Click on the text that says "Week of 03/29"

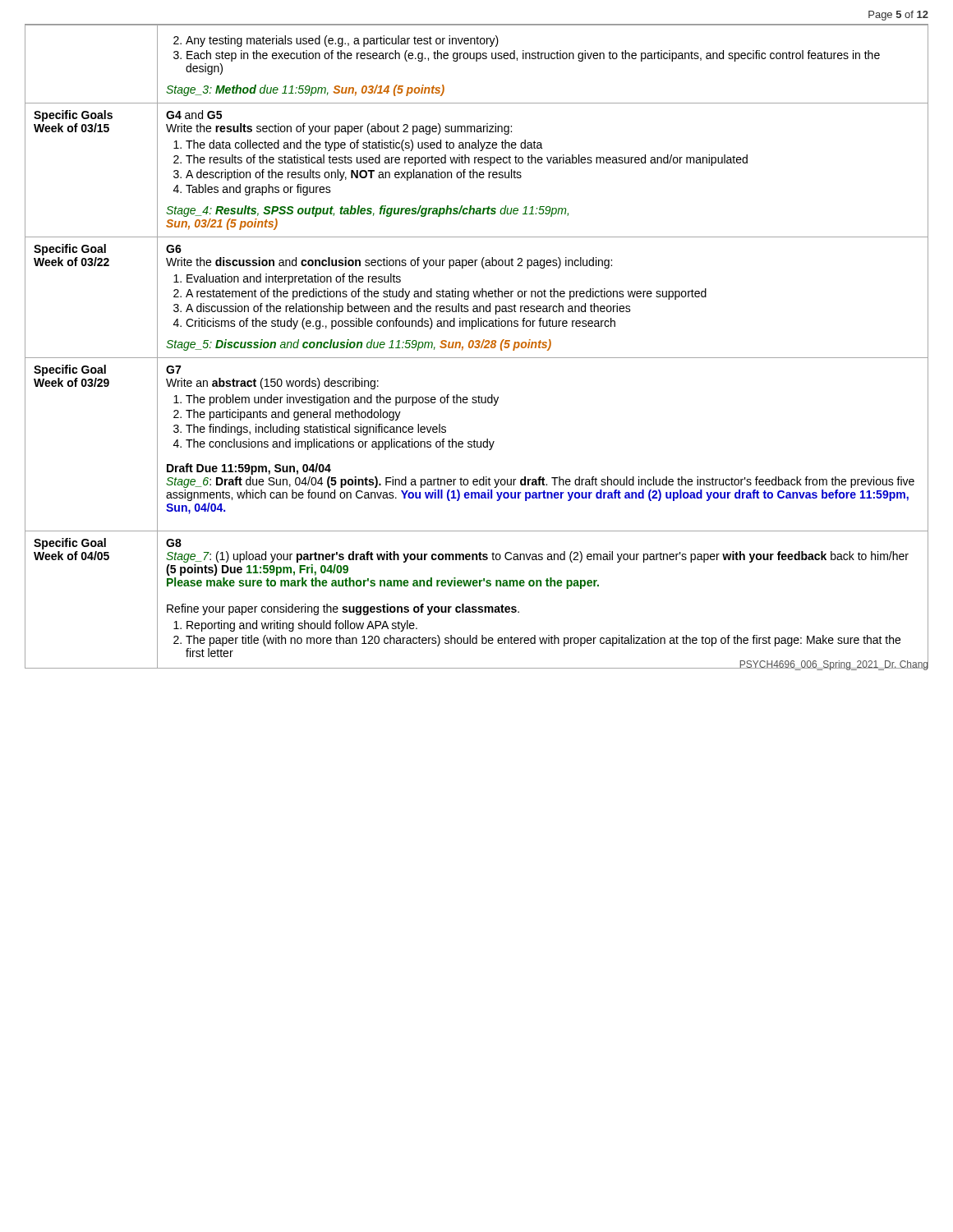click(72, 383)
